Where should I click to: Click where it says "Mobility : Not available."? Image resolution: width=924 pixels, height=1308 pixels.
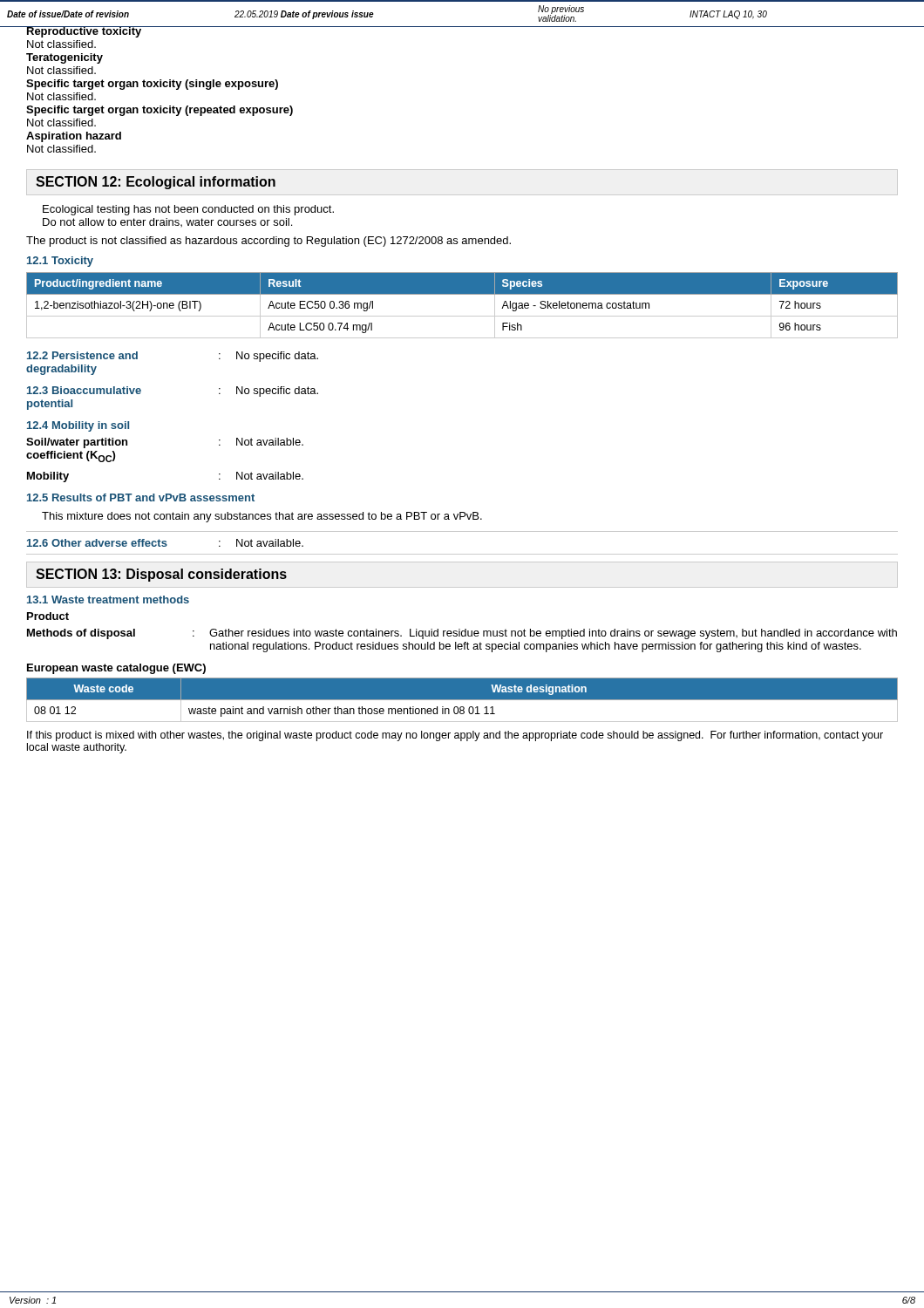point(45,477)
